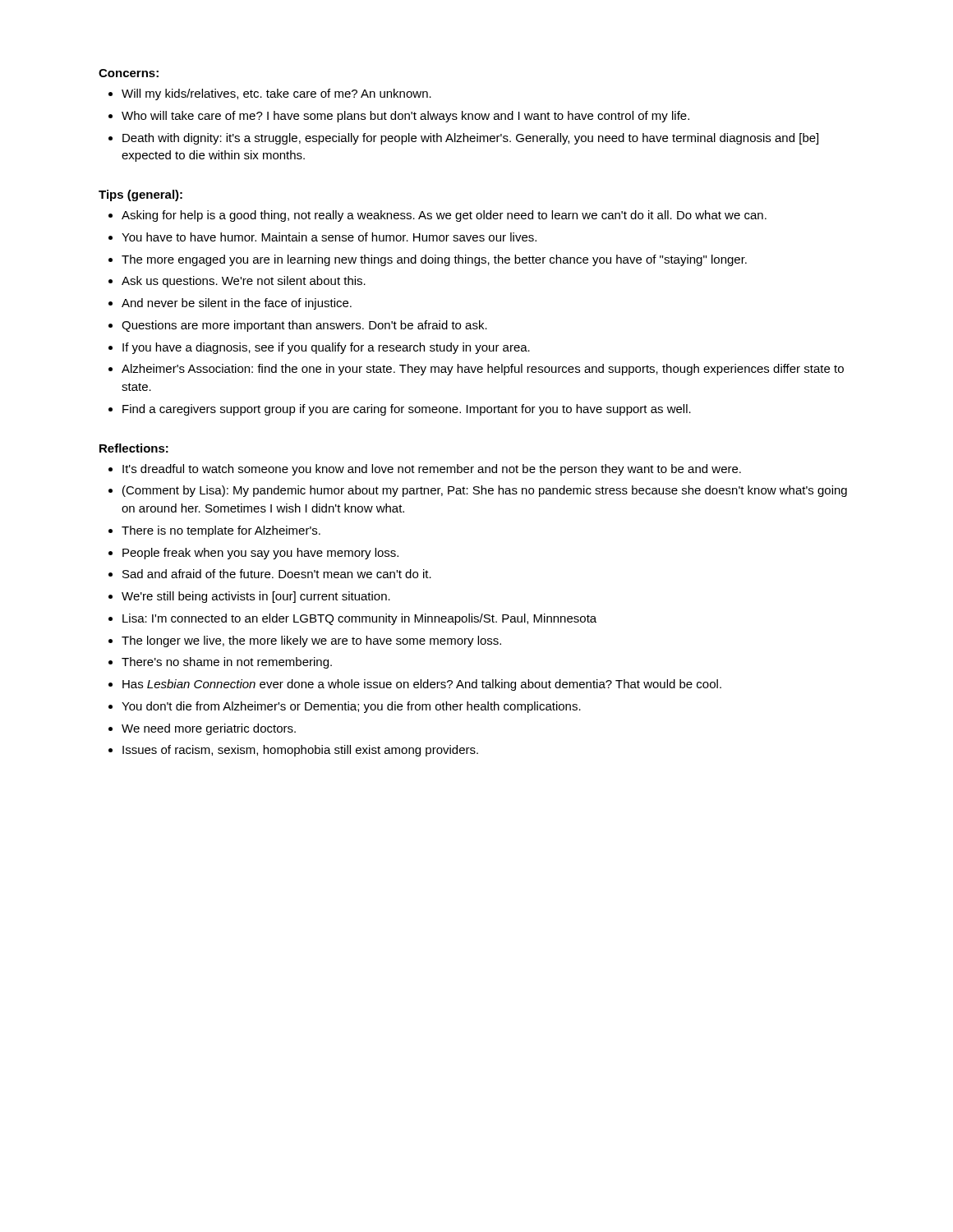Where does it say "Tips (general):"?

tap(141, 194)
